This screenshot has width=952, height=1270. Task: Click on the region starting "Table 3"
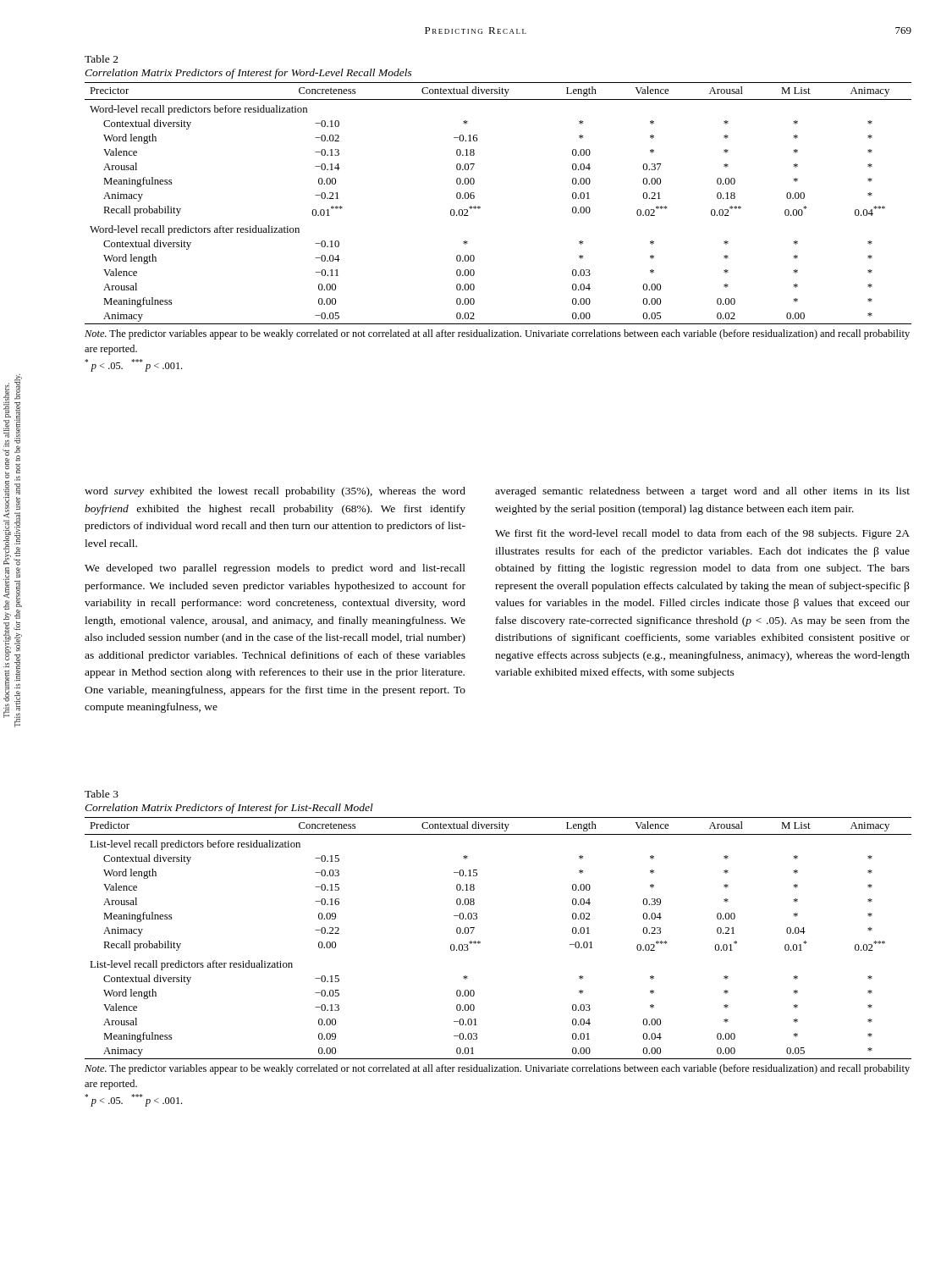(x=102, y=794)
